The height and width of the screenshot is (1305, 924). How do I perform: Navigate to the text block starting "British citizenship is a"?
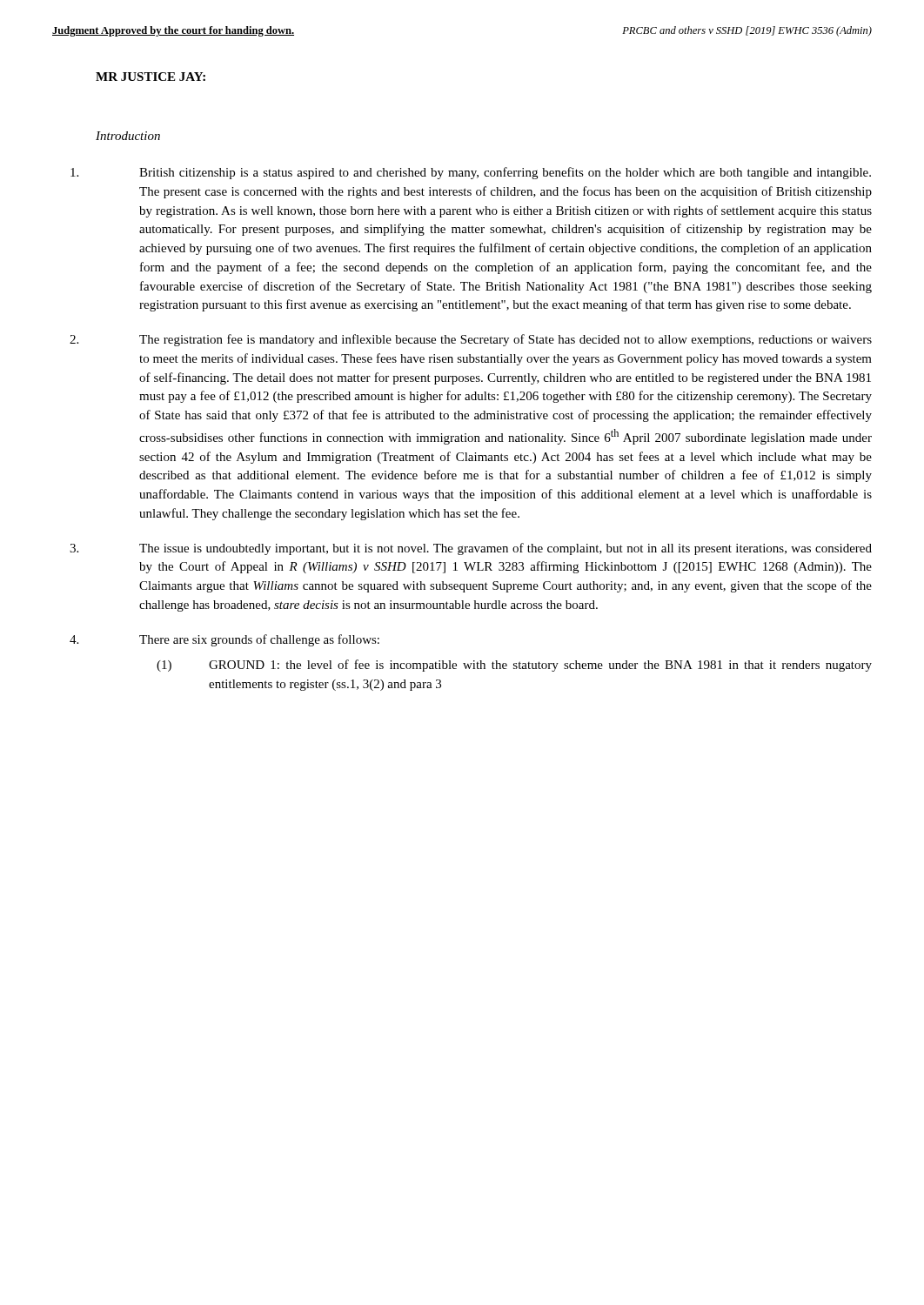point(462,239)
